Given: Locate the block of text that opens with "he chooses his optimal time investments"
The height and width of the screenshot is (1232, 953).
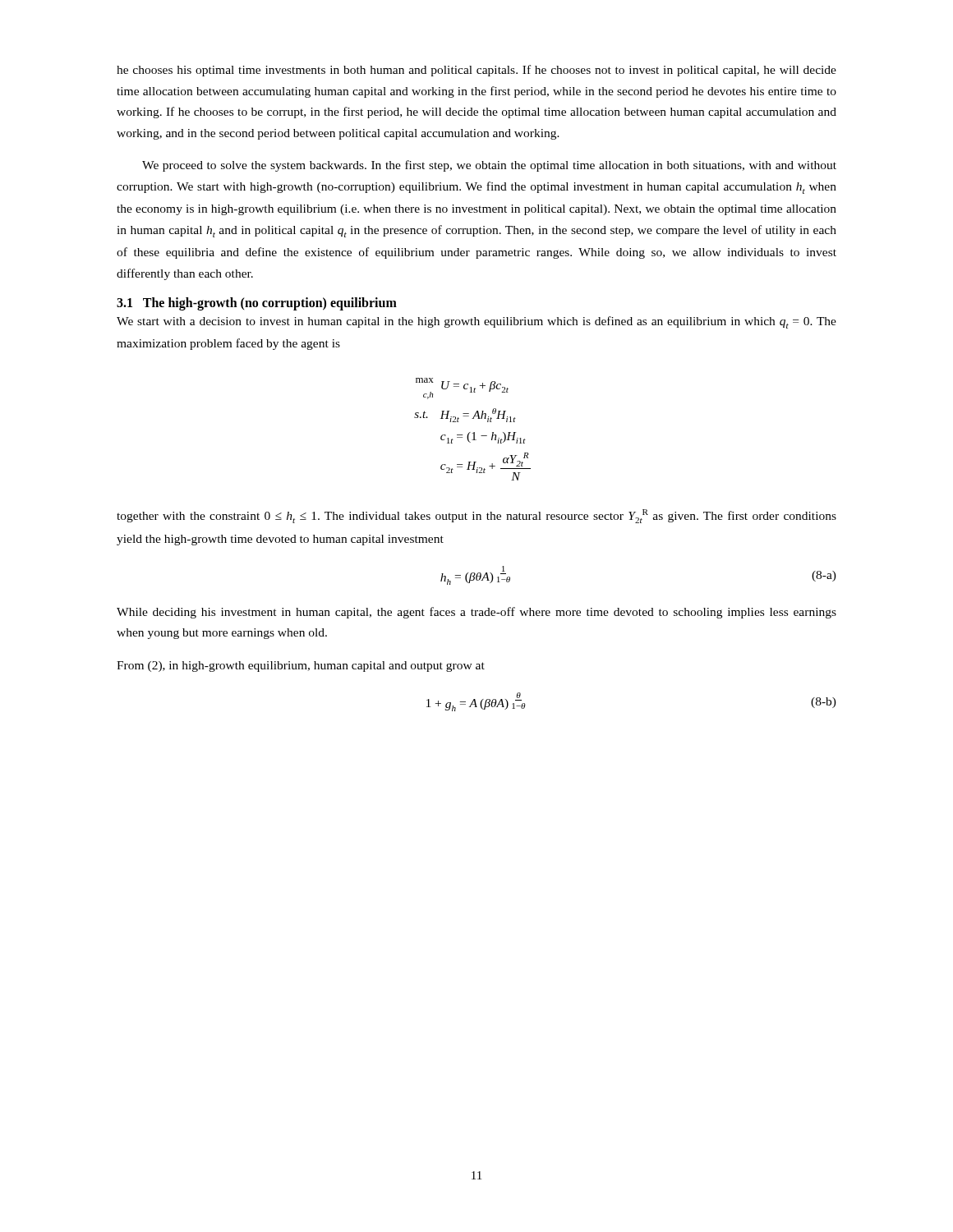Looking at the screenshot, I should click(476, 101).
